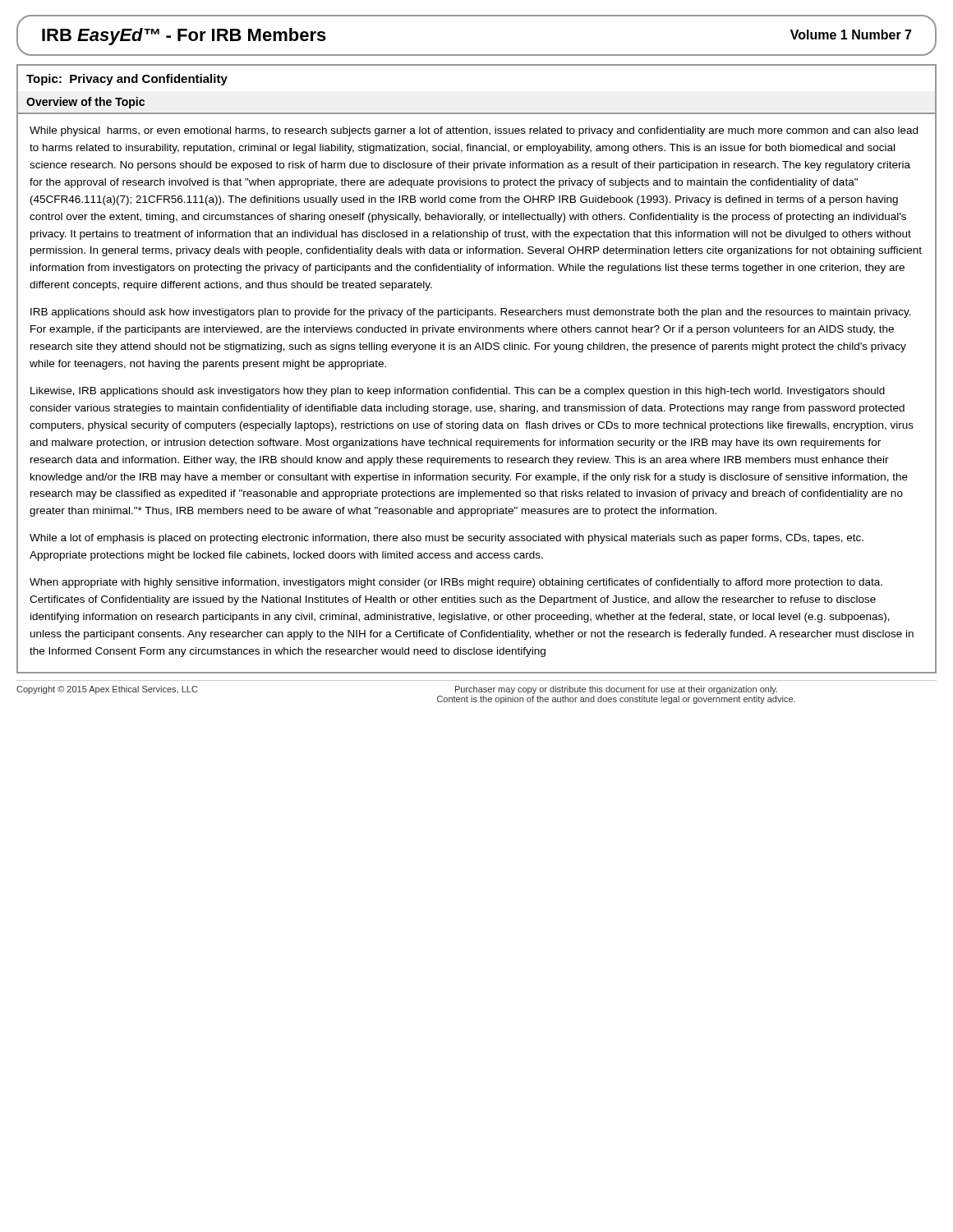953x1232 pixels.
Task: Find the block on this page that starts "Likewise, IRB applications should ask investigators how"
Action: [x=472, y=451]
